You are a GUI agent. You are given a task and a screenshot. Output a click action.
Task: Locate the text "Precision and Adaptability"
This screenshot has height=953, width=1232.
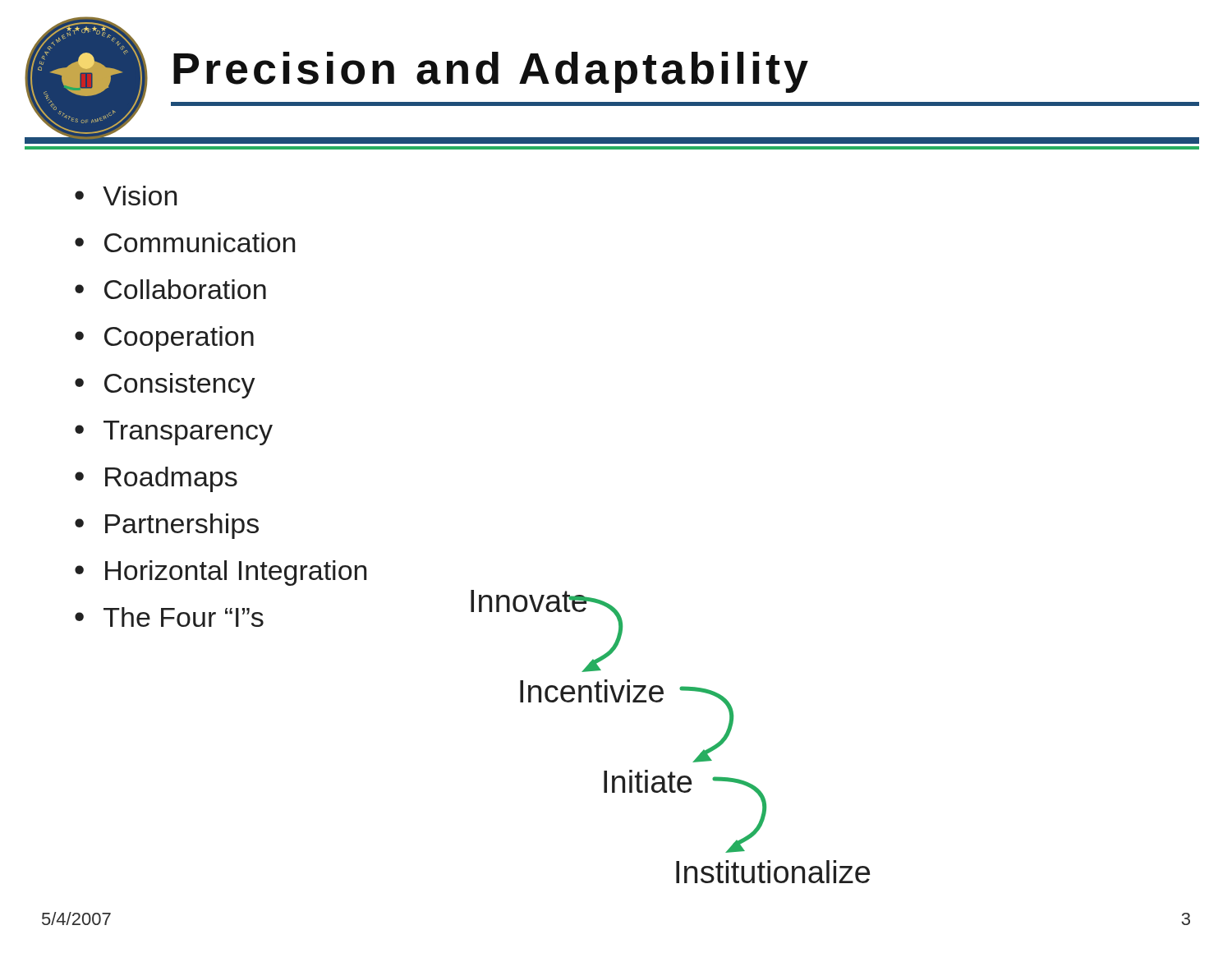685,68
